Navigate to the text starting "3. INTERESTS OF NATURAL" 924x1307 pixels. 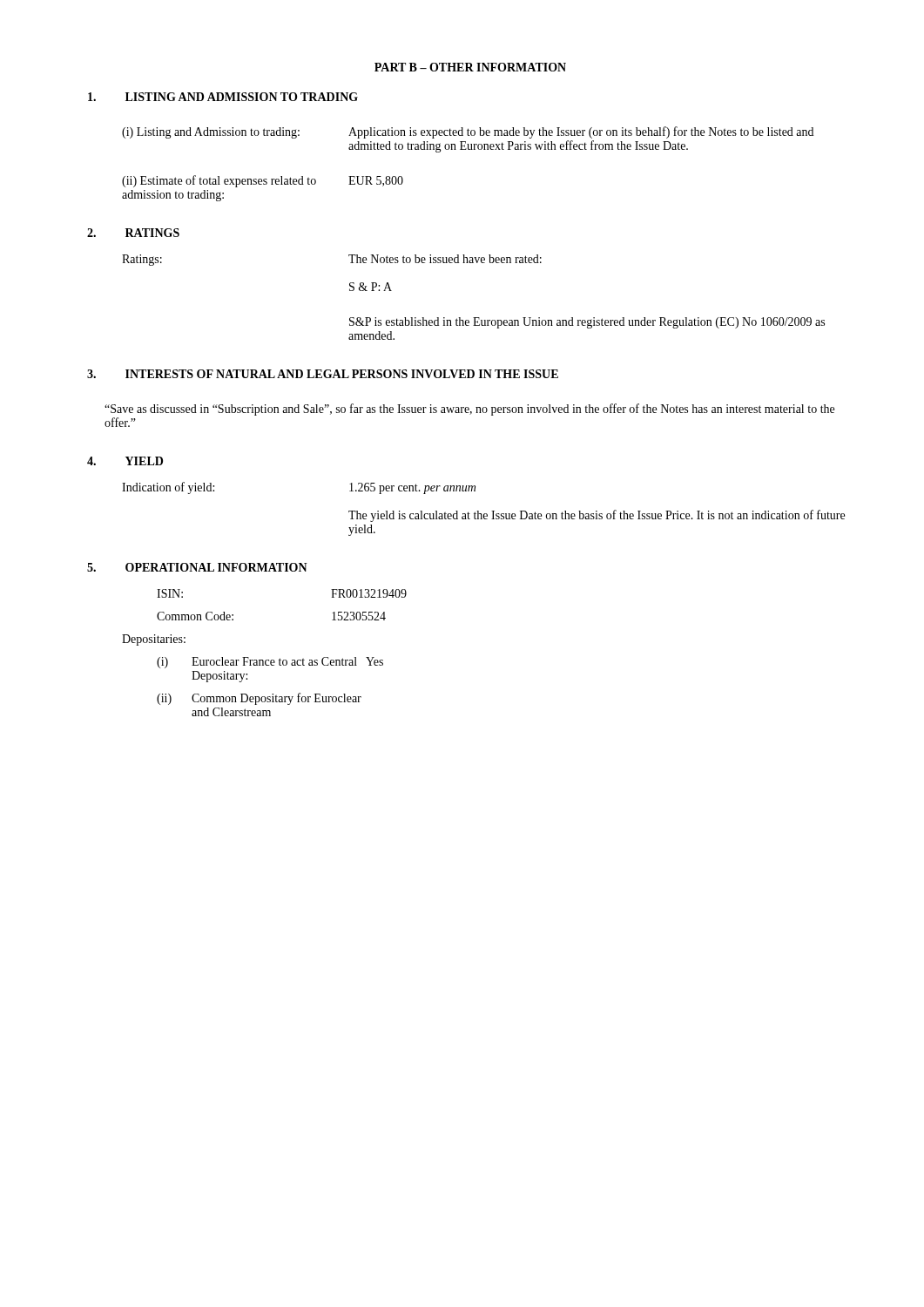[x=323, y=375]
